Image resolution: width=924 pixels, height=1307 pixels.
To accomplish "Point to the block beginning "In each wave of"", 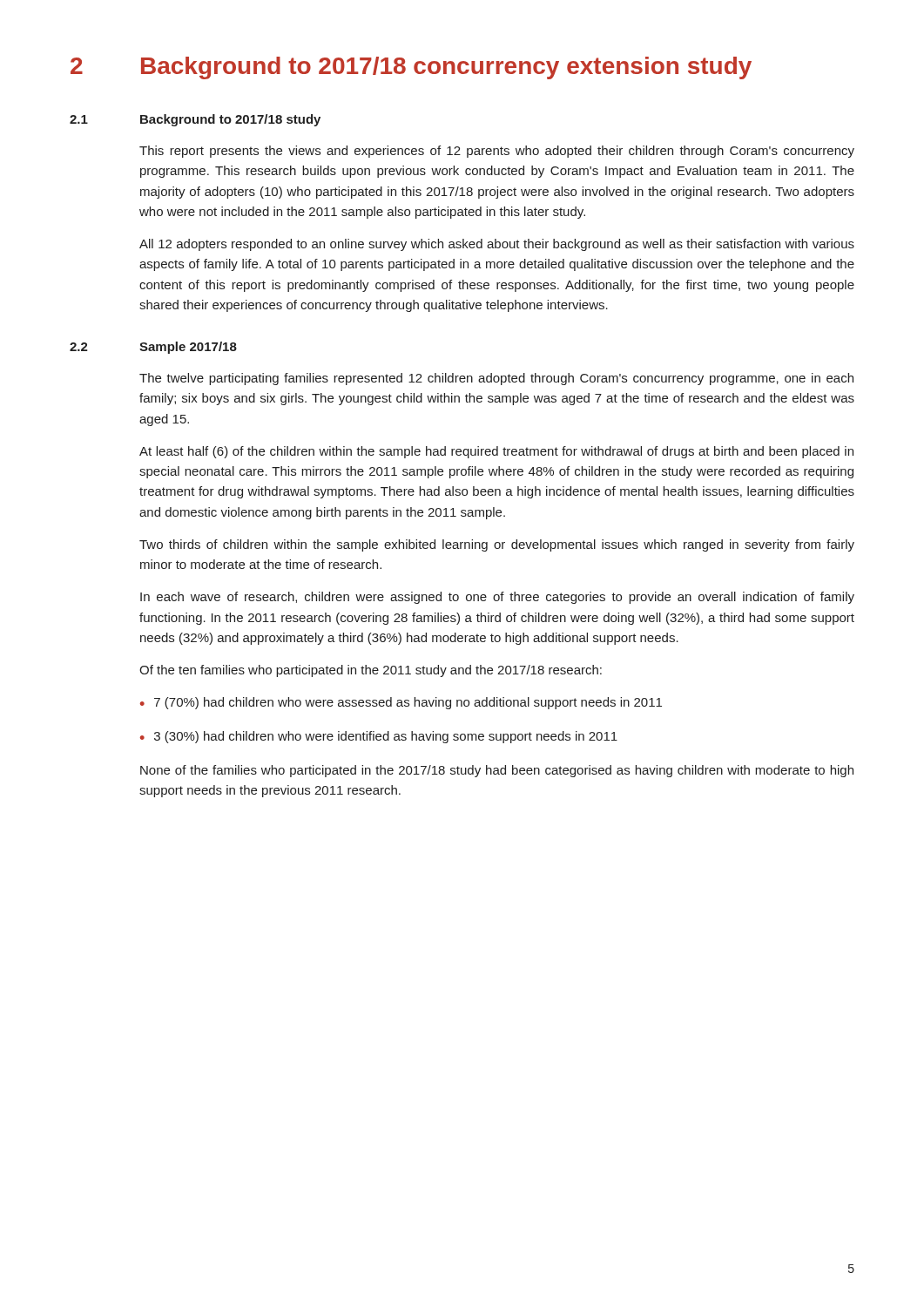I will click(497, 617).
